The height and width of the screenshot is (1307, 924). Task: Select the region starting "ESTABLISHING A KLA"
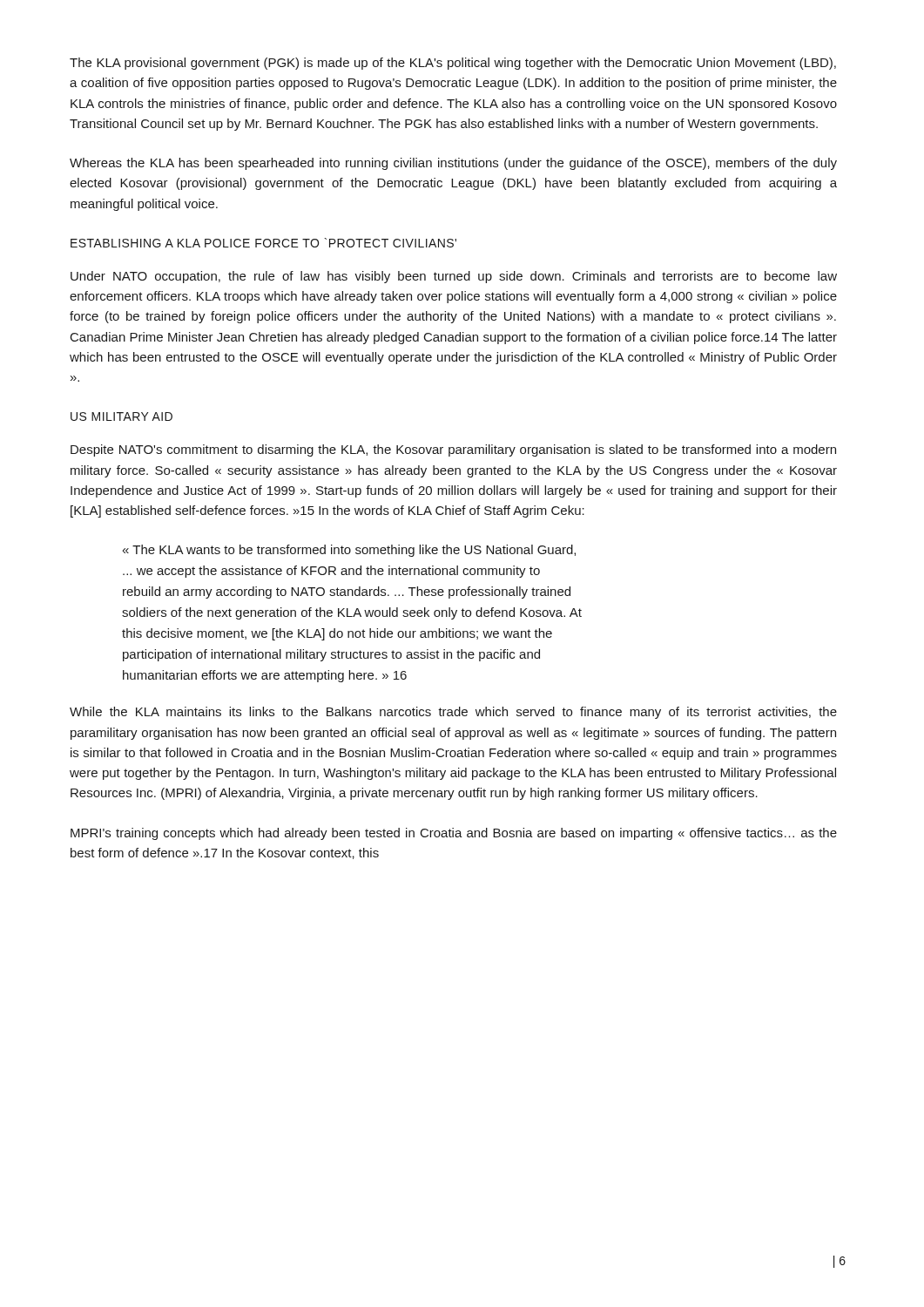click(264, 243)
